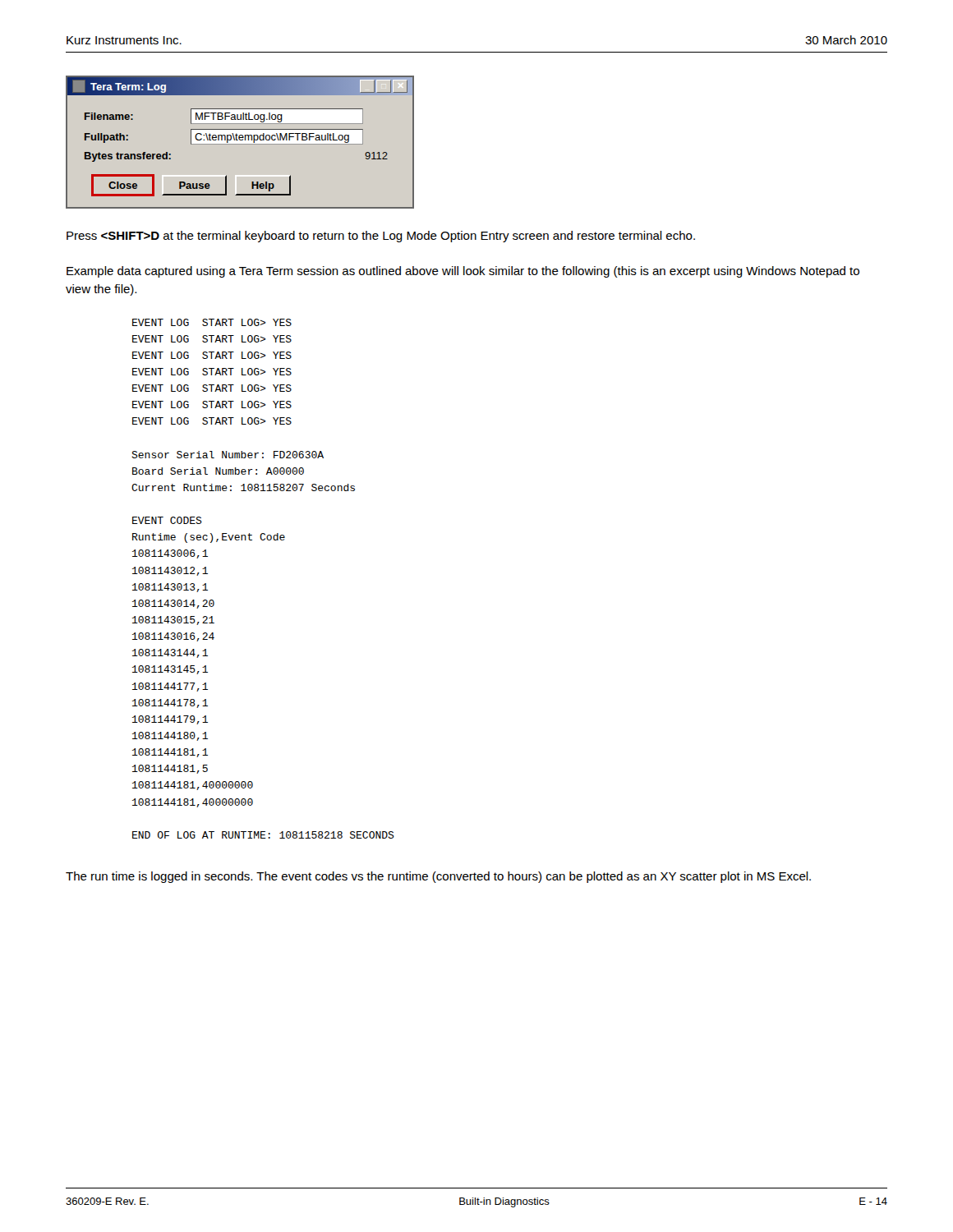Select a screenshot
The width and height of the screenshot is (953, 1232).
(x=240, y=142)
